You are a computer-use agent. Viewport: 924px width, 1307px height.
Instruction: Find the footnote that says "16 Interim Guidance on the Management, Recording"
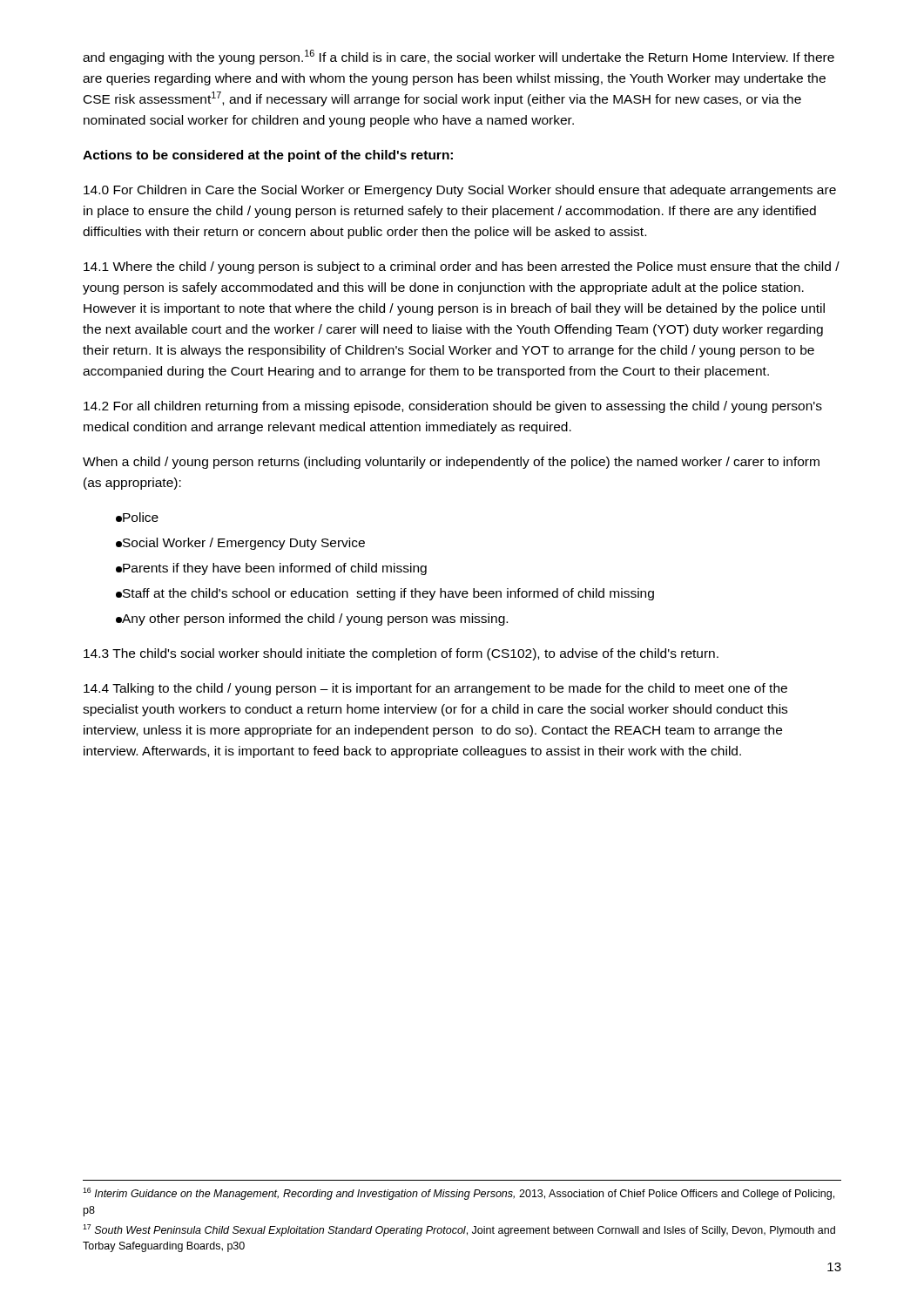(459, 1201)
